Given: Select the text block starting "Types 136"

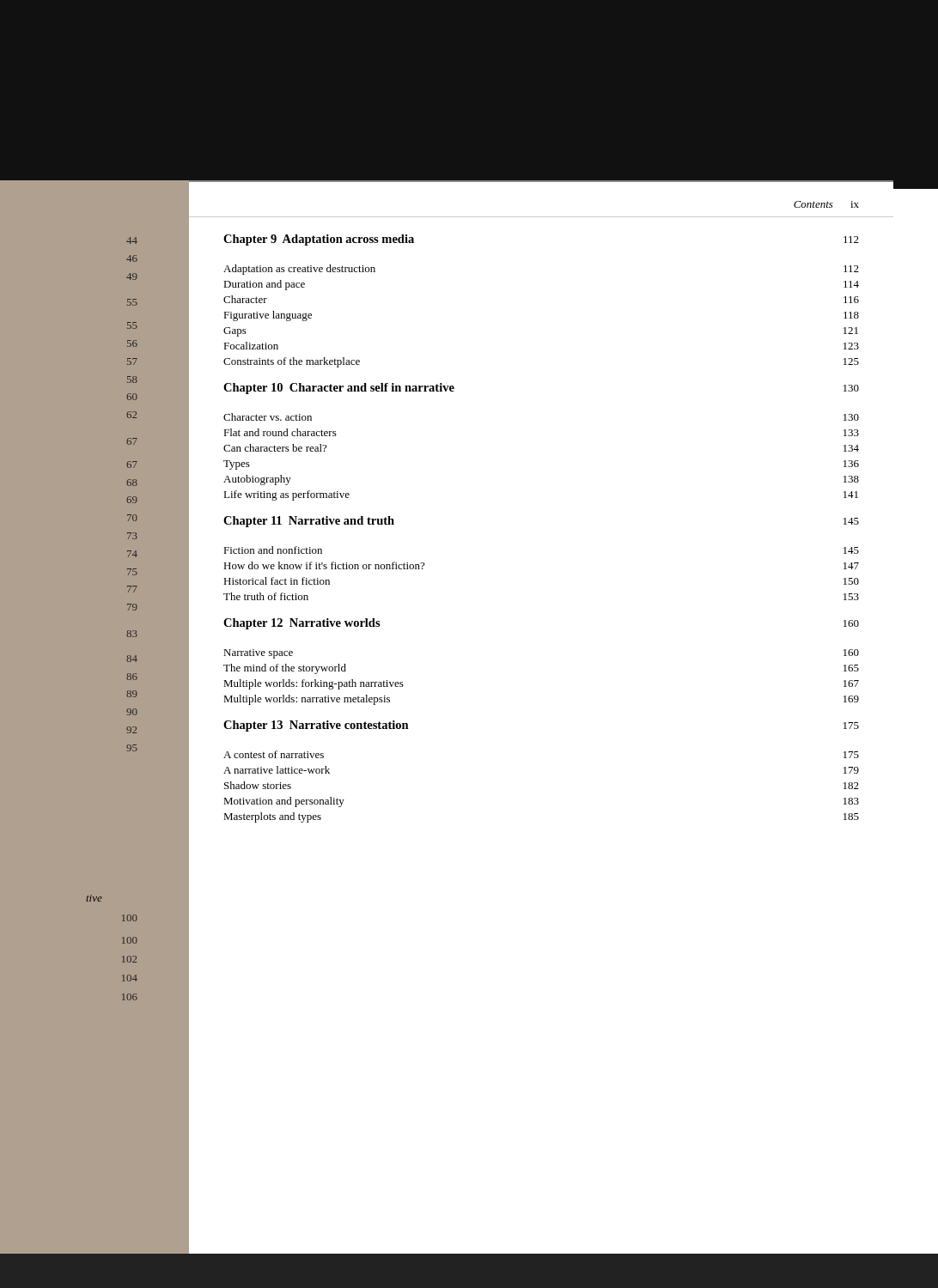Looking at the screenshot, I should 237,465.
